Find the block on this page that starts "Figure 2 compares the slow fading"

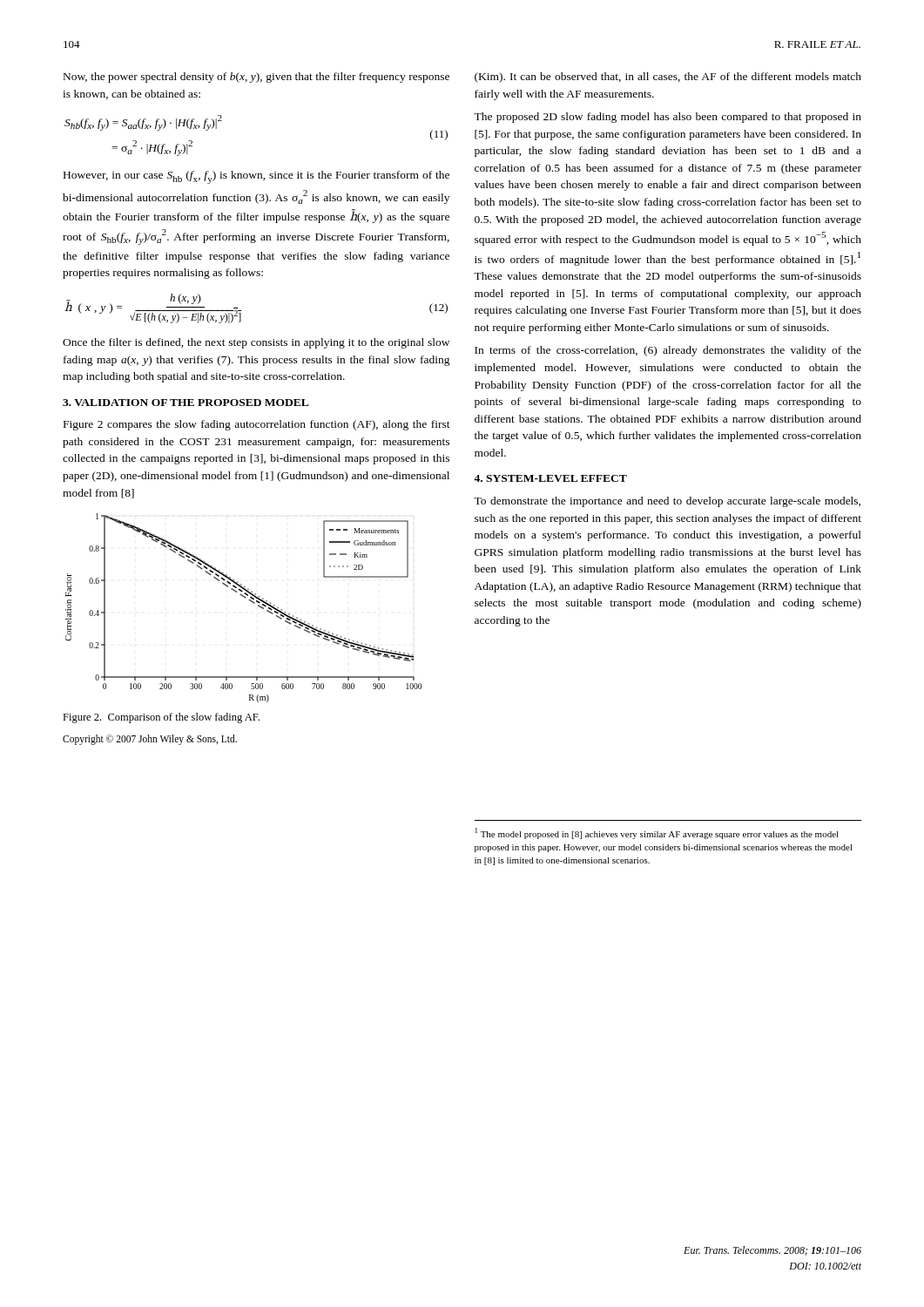click(256, 458)
